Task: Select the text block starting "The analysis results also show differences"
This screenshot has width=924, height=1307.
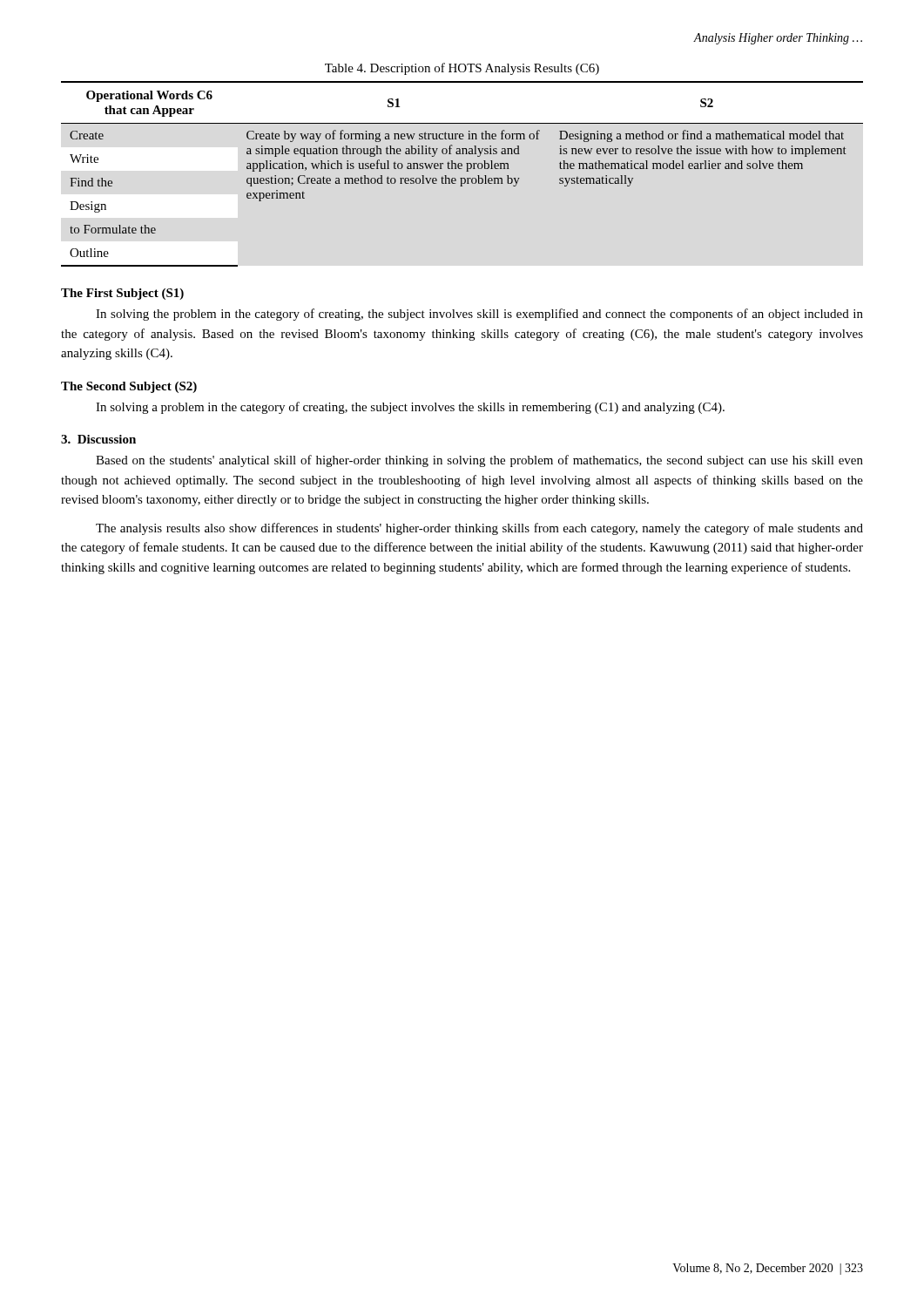Action: [462, 547]
